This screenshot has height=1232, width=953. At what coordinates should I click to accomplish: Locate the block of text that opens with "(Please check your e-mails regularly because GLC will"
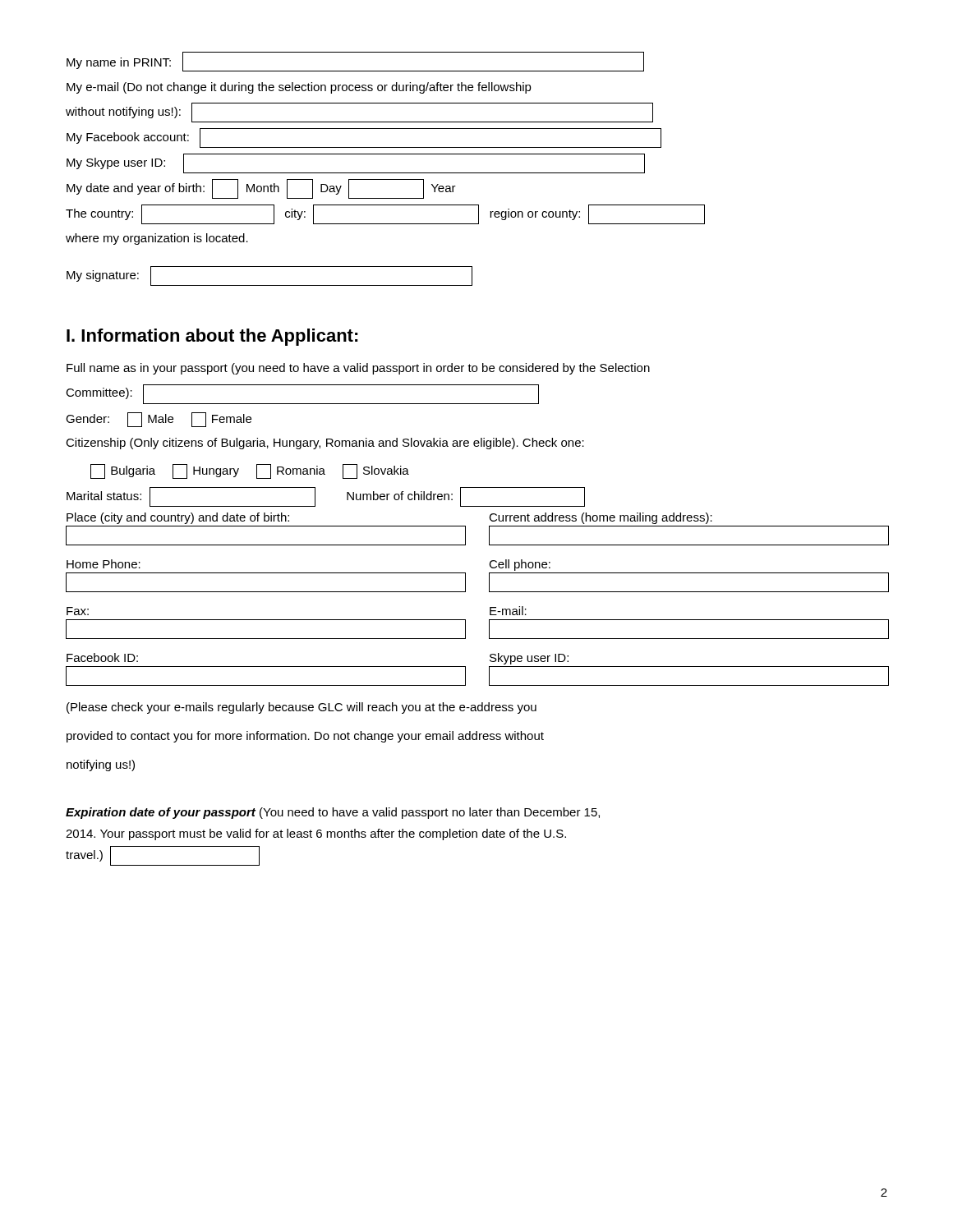click(301, 707)
